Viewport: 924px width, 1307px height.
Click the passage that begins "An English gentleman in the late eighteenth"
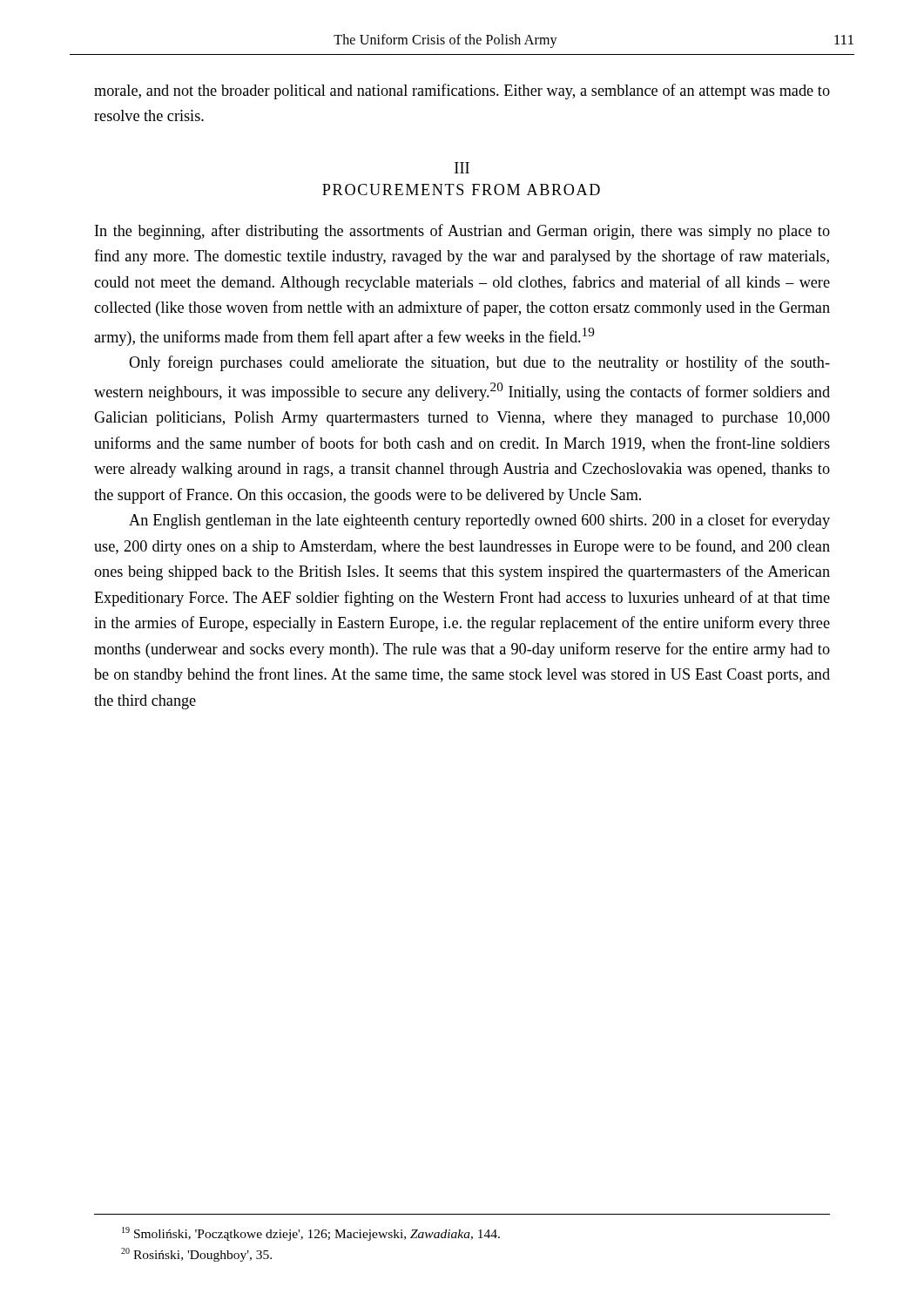[462, 611]
